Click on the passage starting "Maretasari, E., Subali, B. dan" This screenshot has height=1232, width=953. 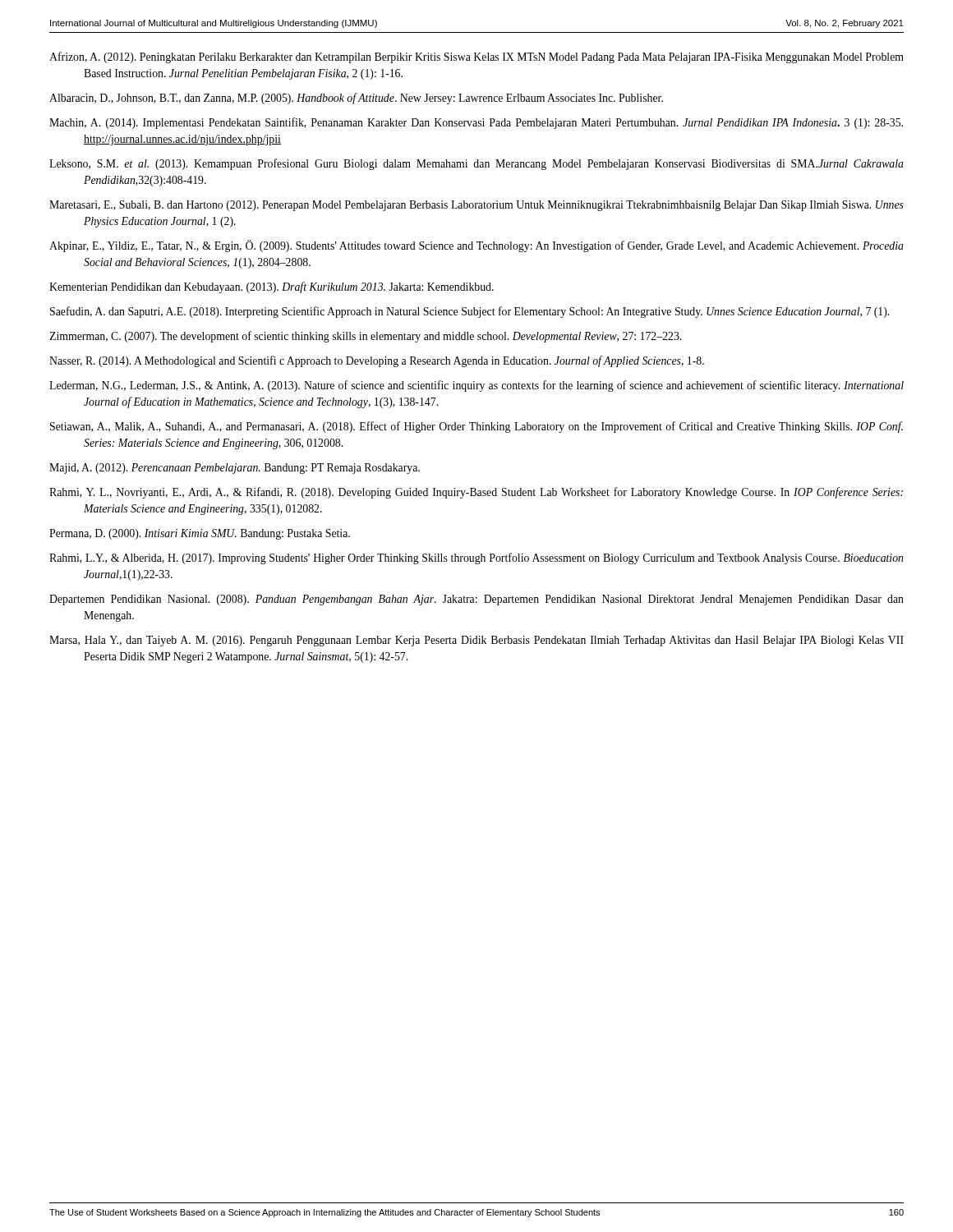(476, 213)
